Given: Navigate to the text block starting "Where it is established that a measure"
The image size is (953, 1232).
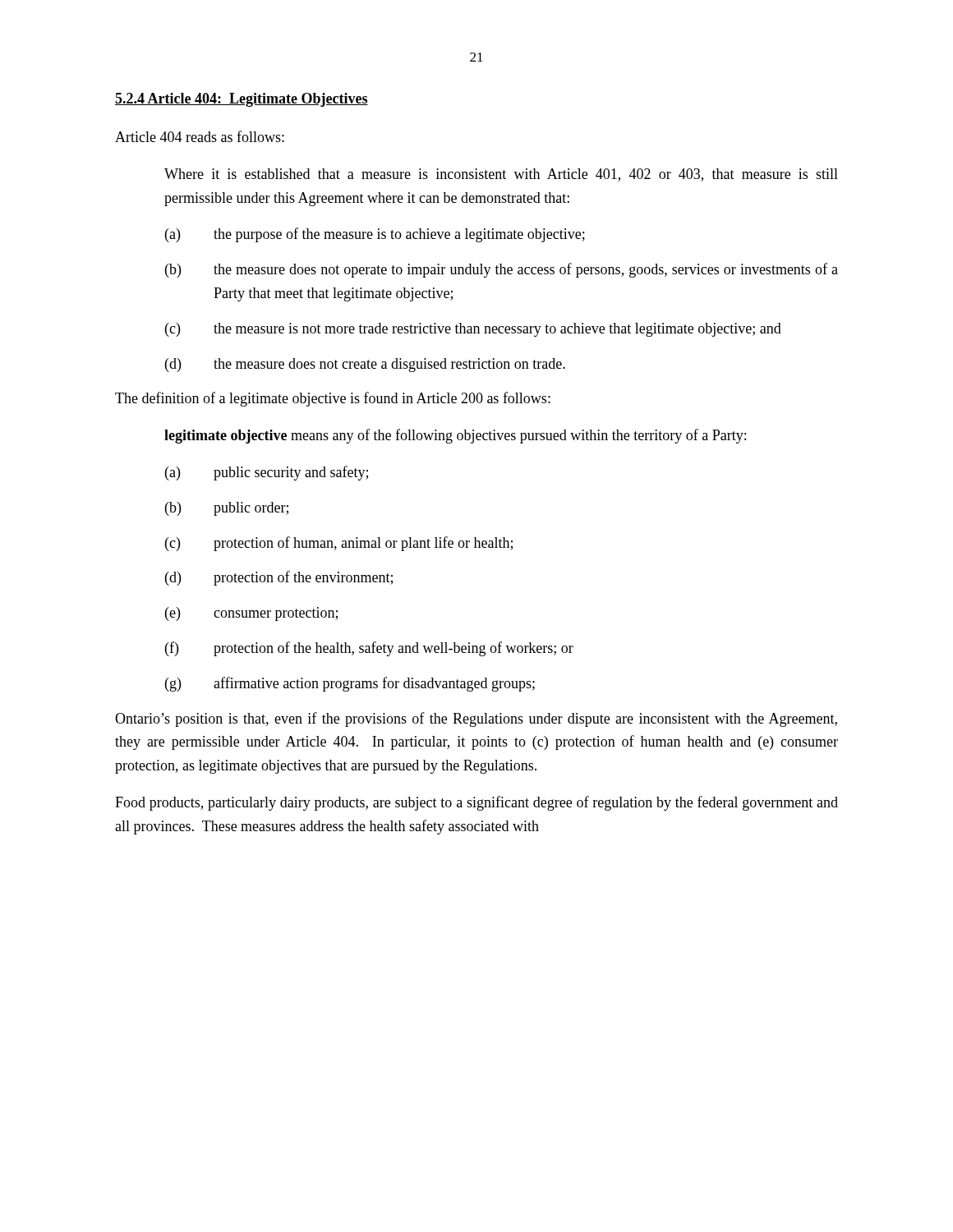Looking at the screenshot, I should (x=501, y=186).
